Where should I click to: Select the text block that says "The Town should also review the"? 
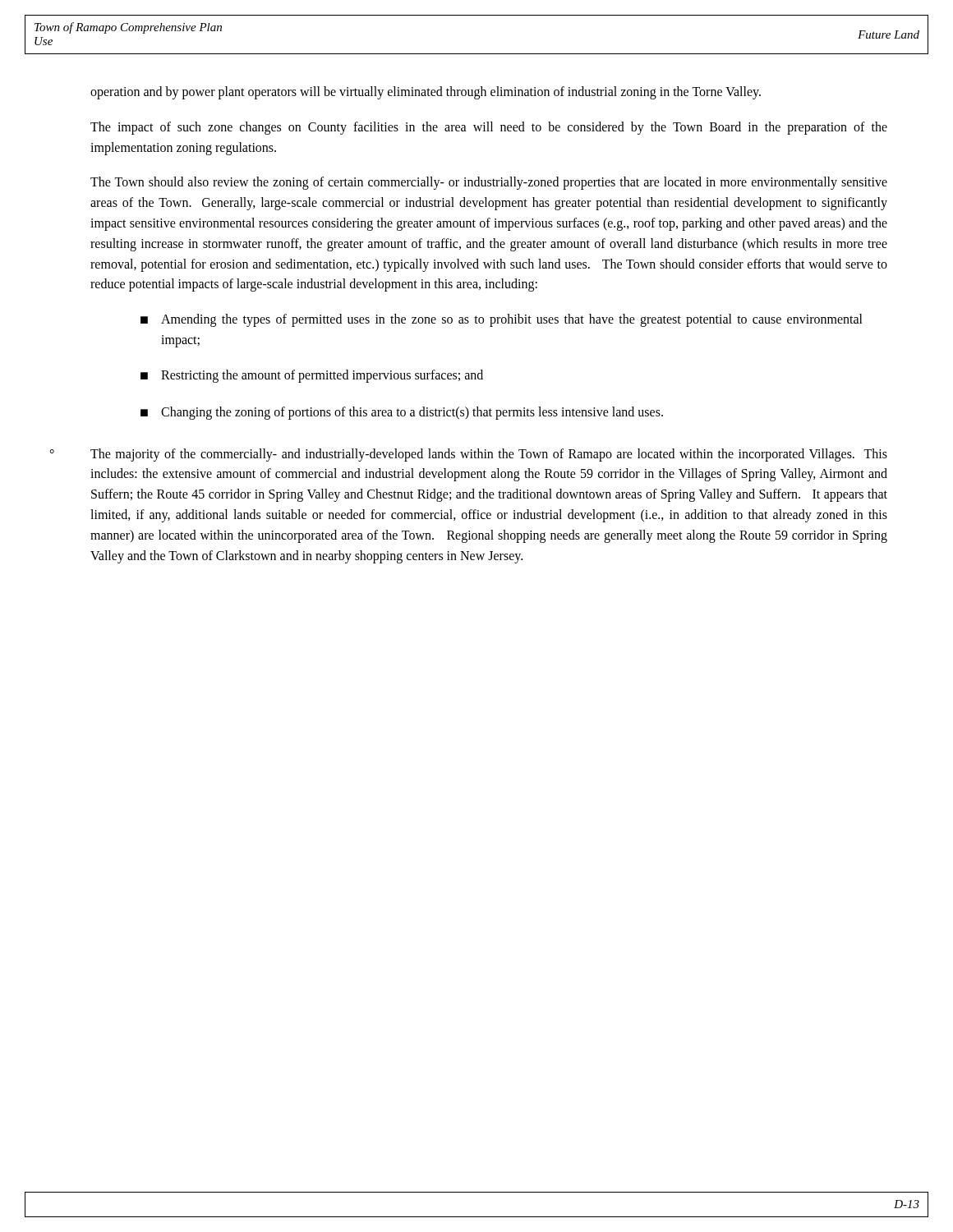click(489, 233)
